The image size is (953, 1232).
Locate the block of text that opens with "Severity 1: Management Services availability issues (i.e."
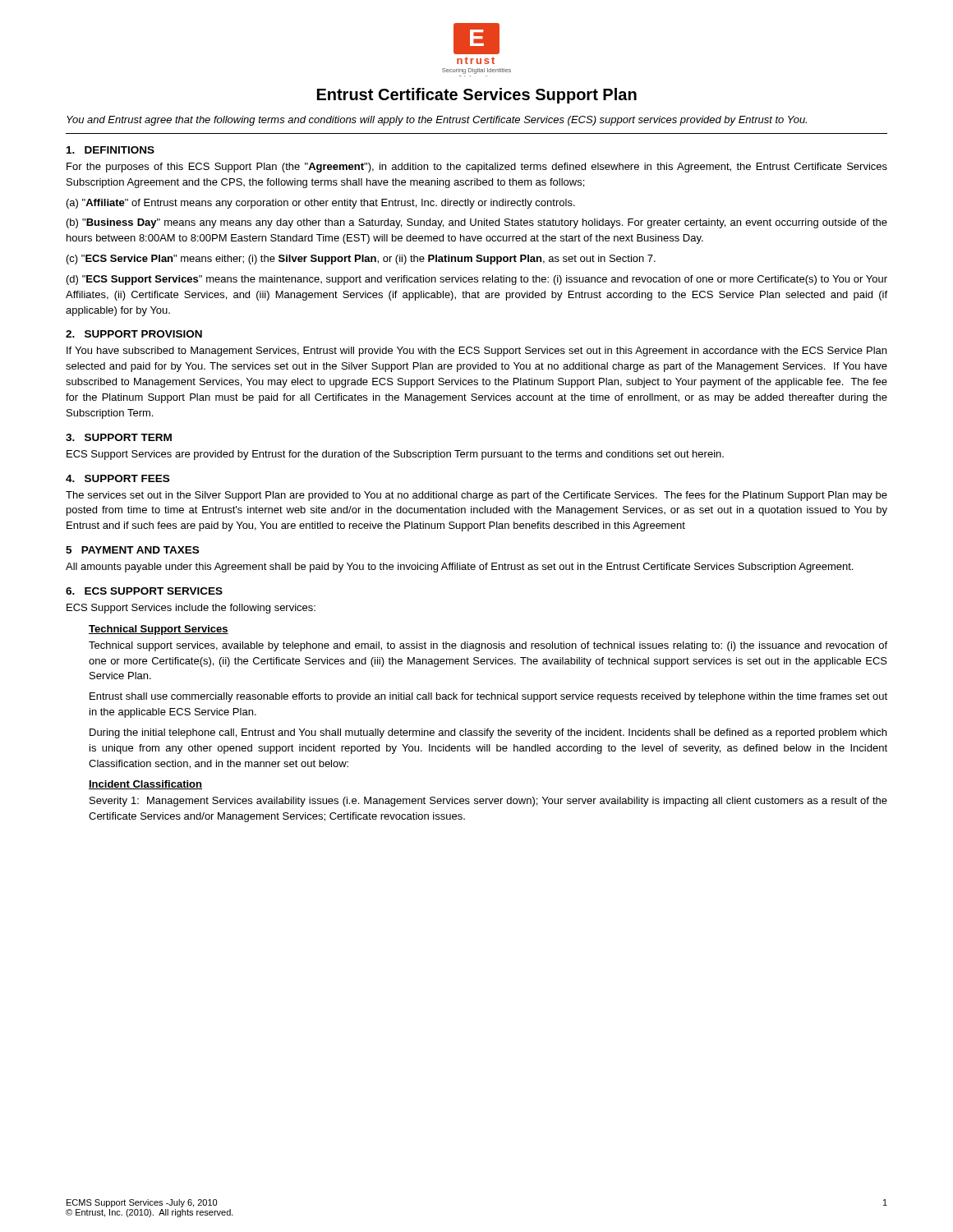(488, 808)
